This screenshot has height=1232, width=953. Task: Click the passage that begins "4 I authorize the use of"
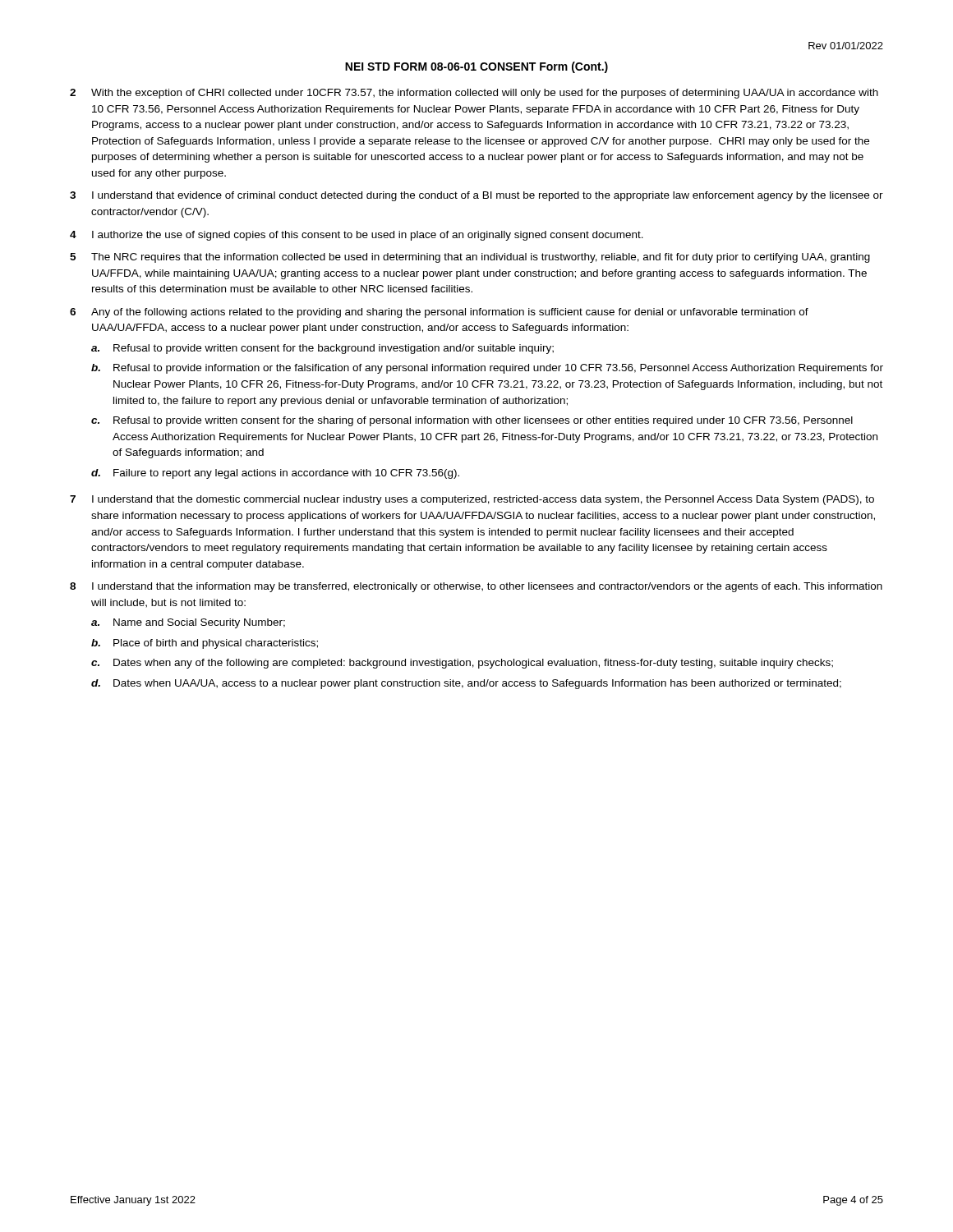(x=476, y=234)
